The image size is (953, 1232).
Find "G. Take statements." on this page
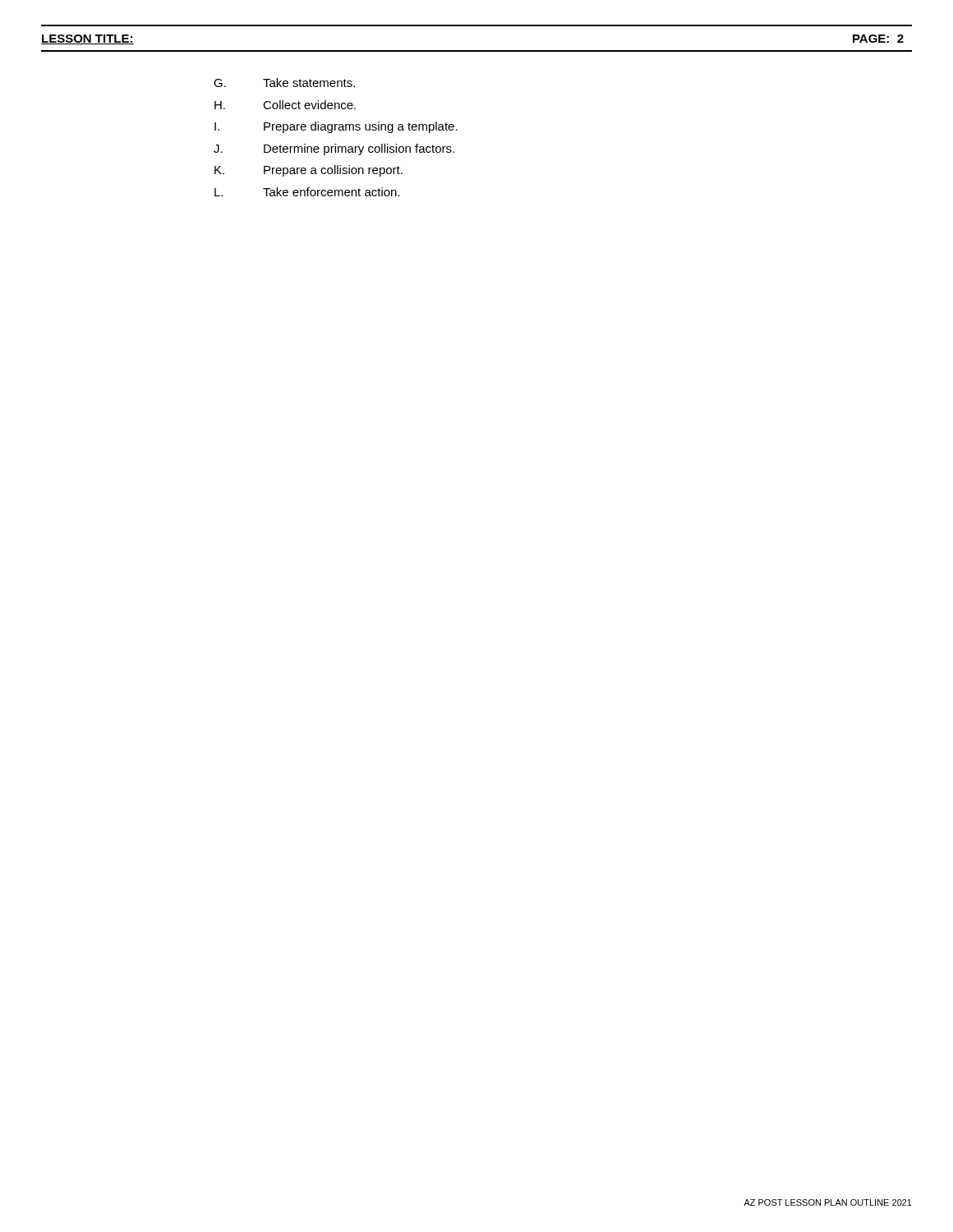click(336, 83)
